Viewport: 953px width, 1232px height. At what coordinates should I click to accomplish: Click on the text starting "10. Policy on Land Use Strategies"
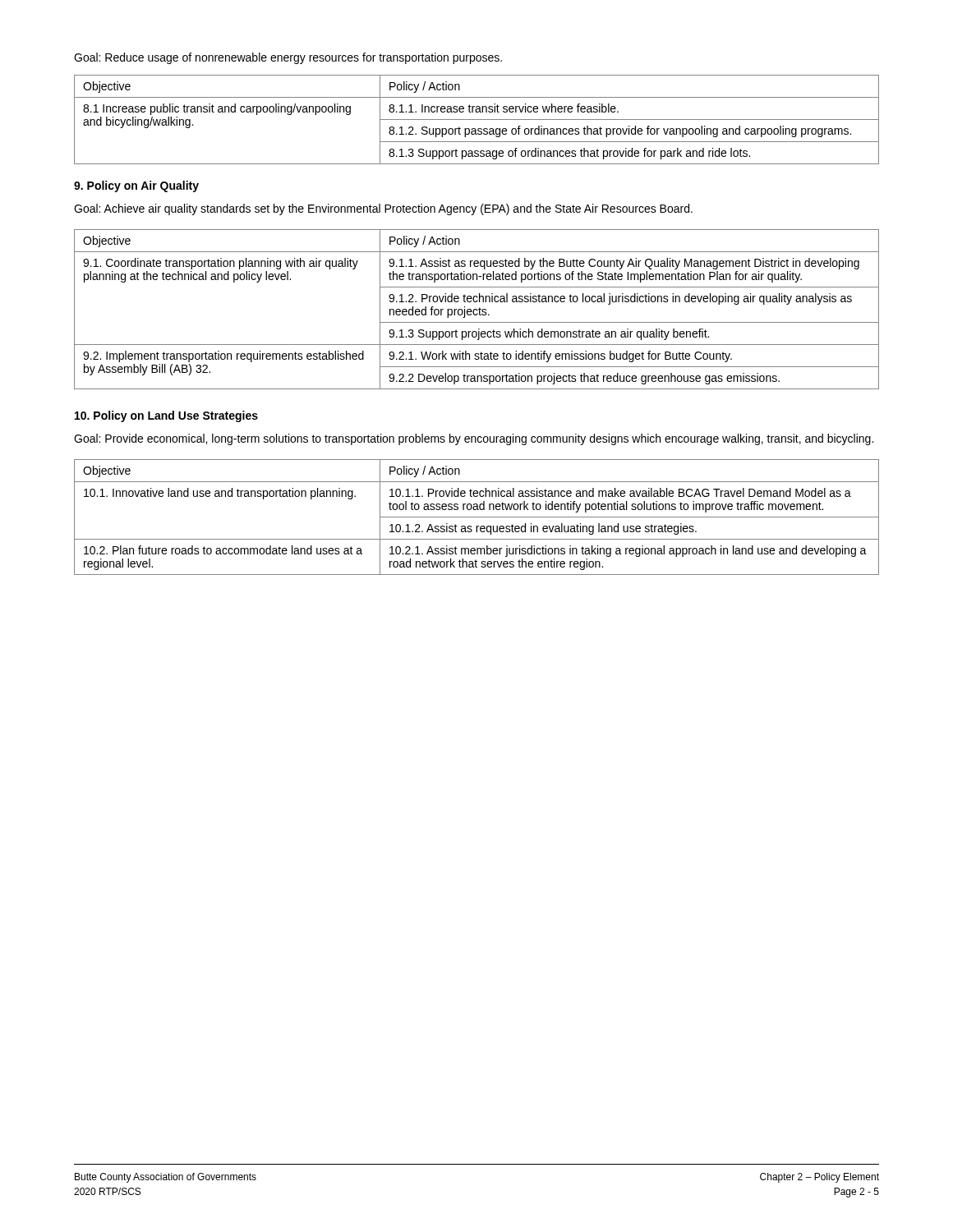166,416
